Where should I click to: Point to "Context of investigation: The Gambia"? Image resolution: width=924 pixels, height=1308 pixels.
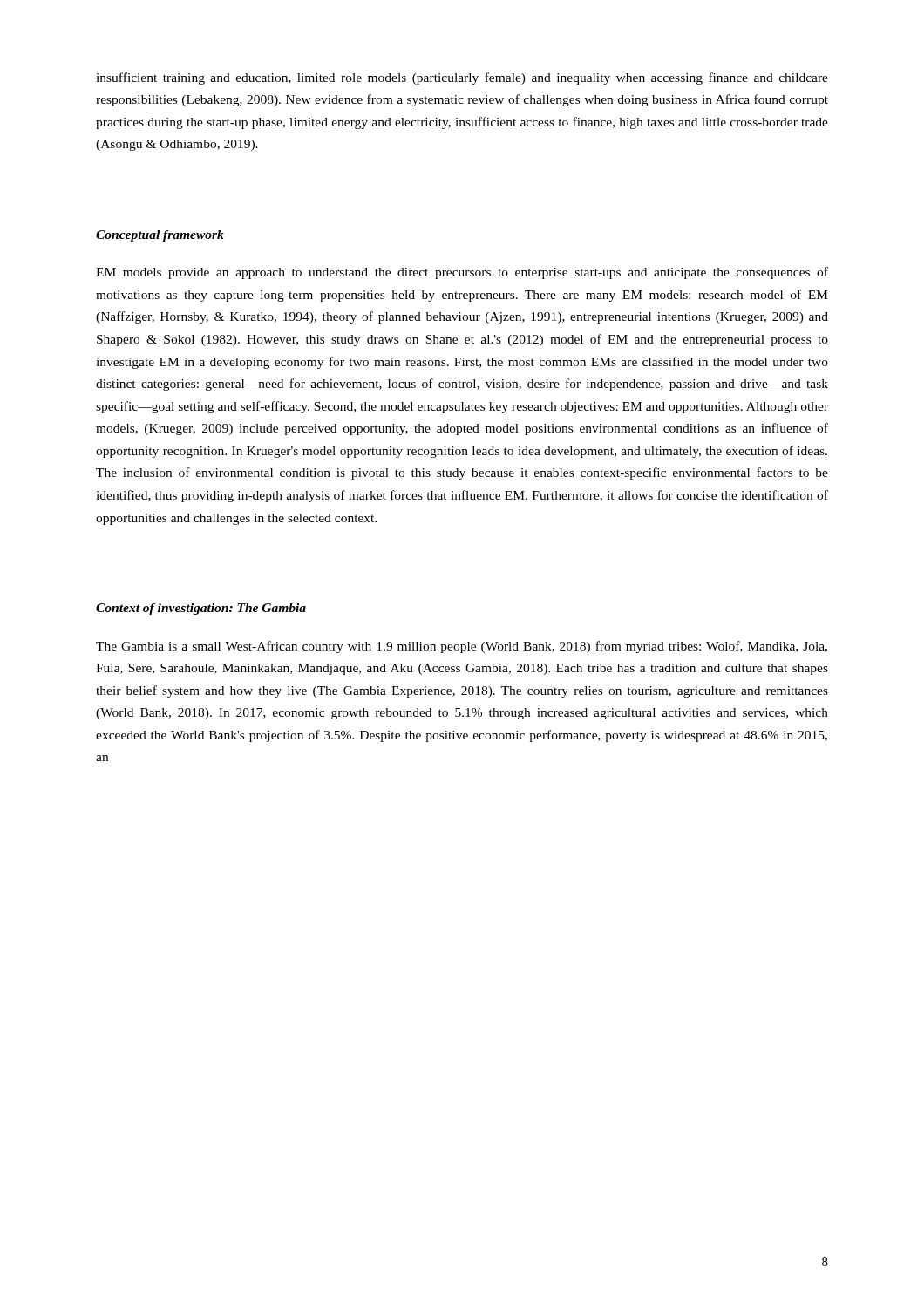pyautogui.click(x=201, y=607)
